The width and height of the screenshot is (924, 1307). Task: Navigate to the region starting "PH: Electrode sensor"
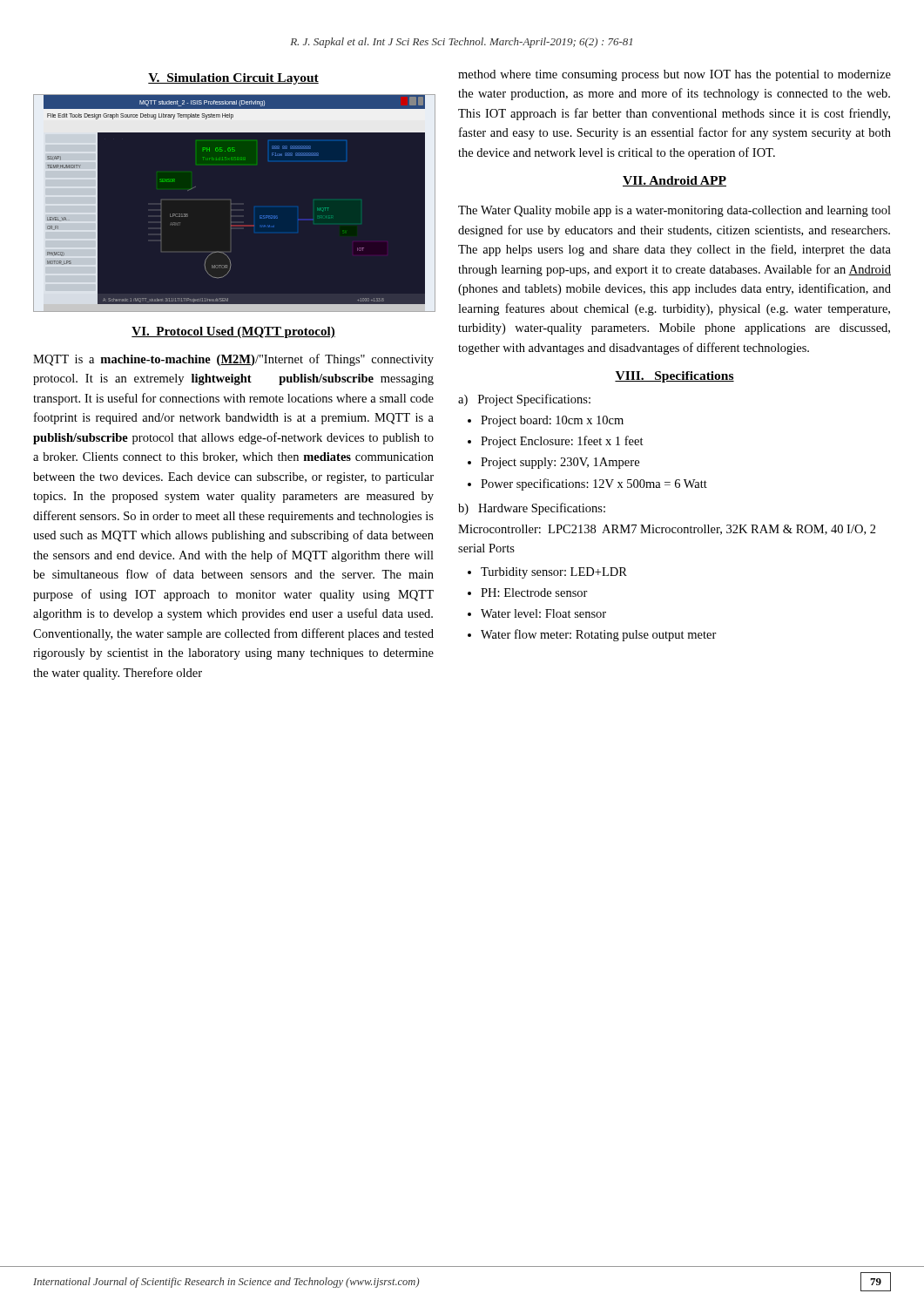pos(534,592)
